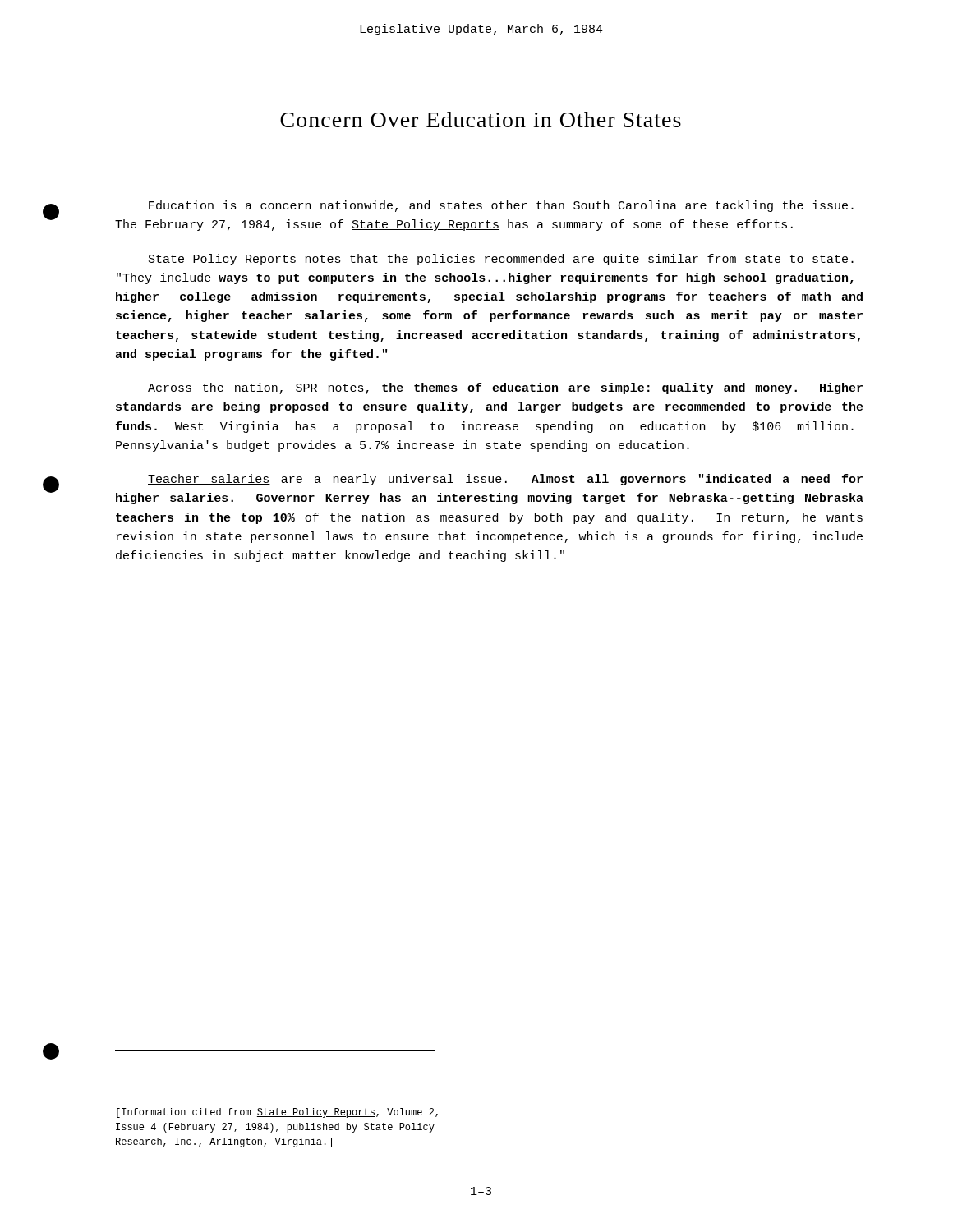The image size is (962, 1232).
Task: Select the text block that reads "Teacher salaries are a nearly"
Action: coord(489,518)
